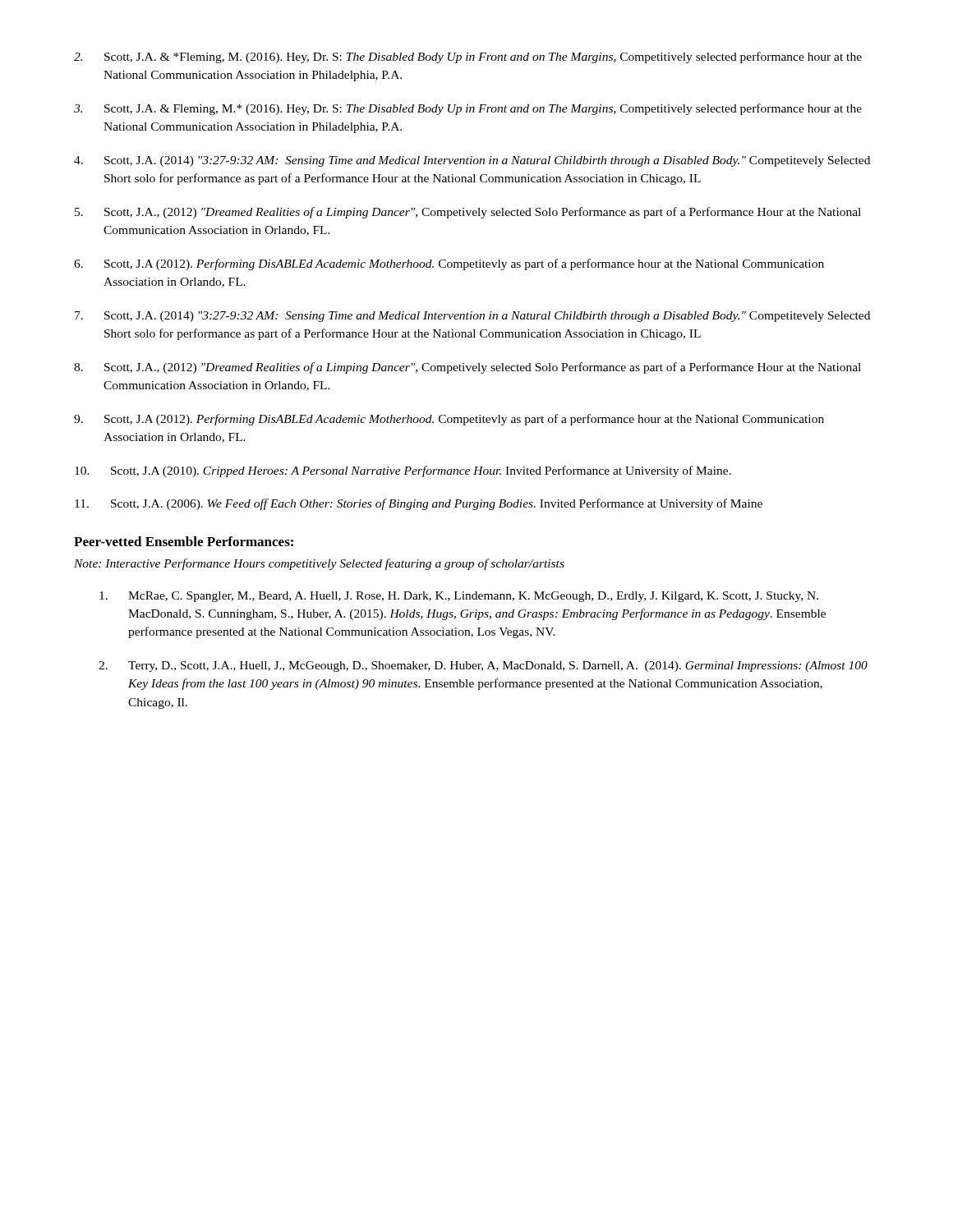This screenshot has width=953, height=1232.
Task: Click on the text block starting "11. Scott, J.A. (2006)."
Action: (x=472, y=504)
